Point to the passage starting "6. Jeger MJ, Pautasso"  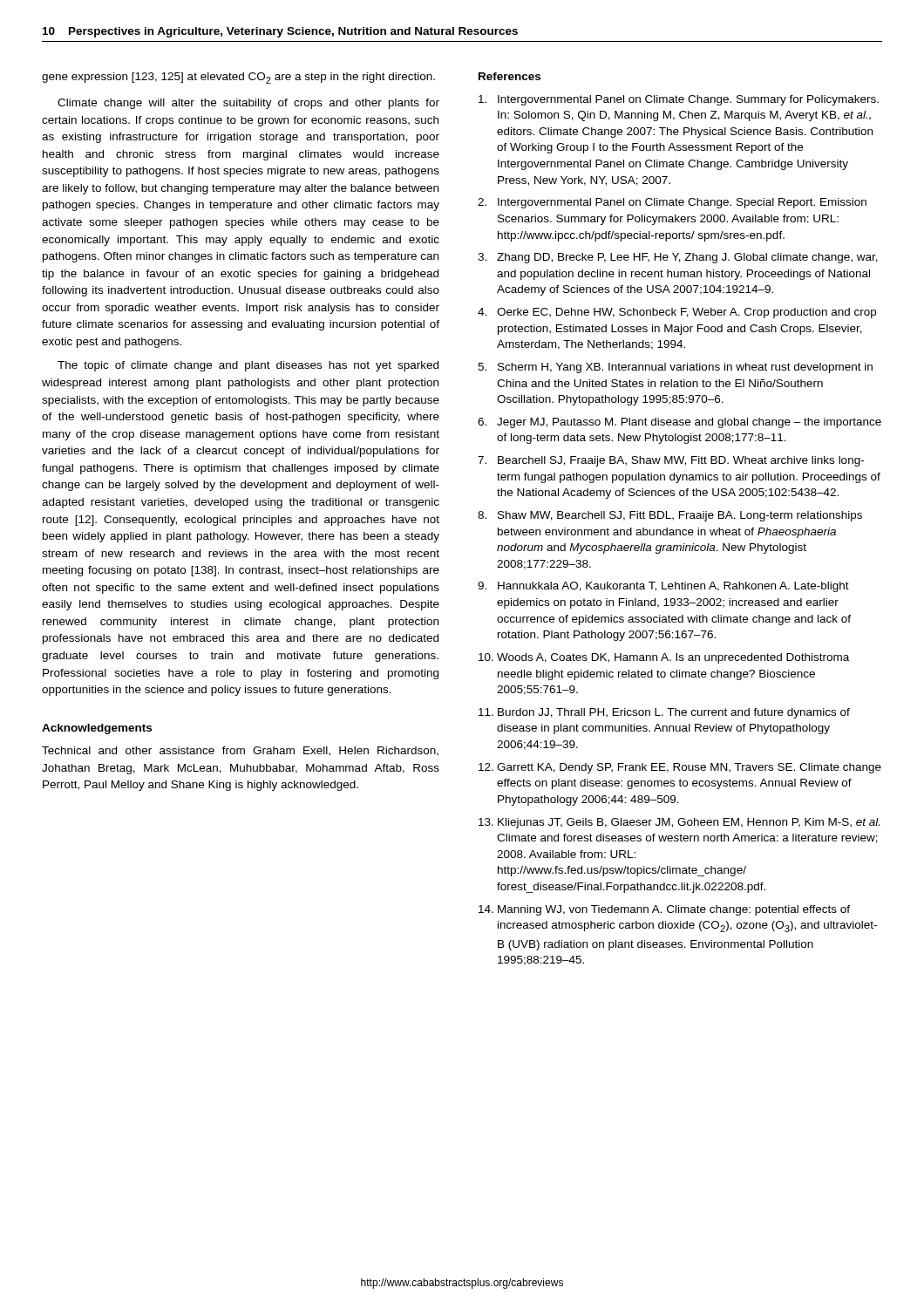tap(680, 430)
